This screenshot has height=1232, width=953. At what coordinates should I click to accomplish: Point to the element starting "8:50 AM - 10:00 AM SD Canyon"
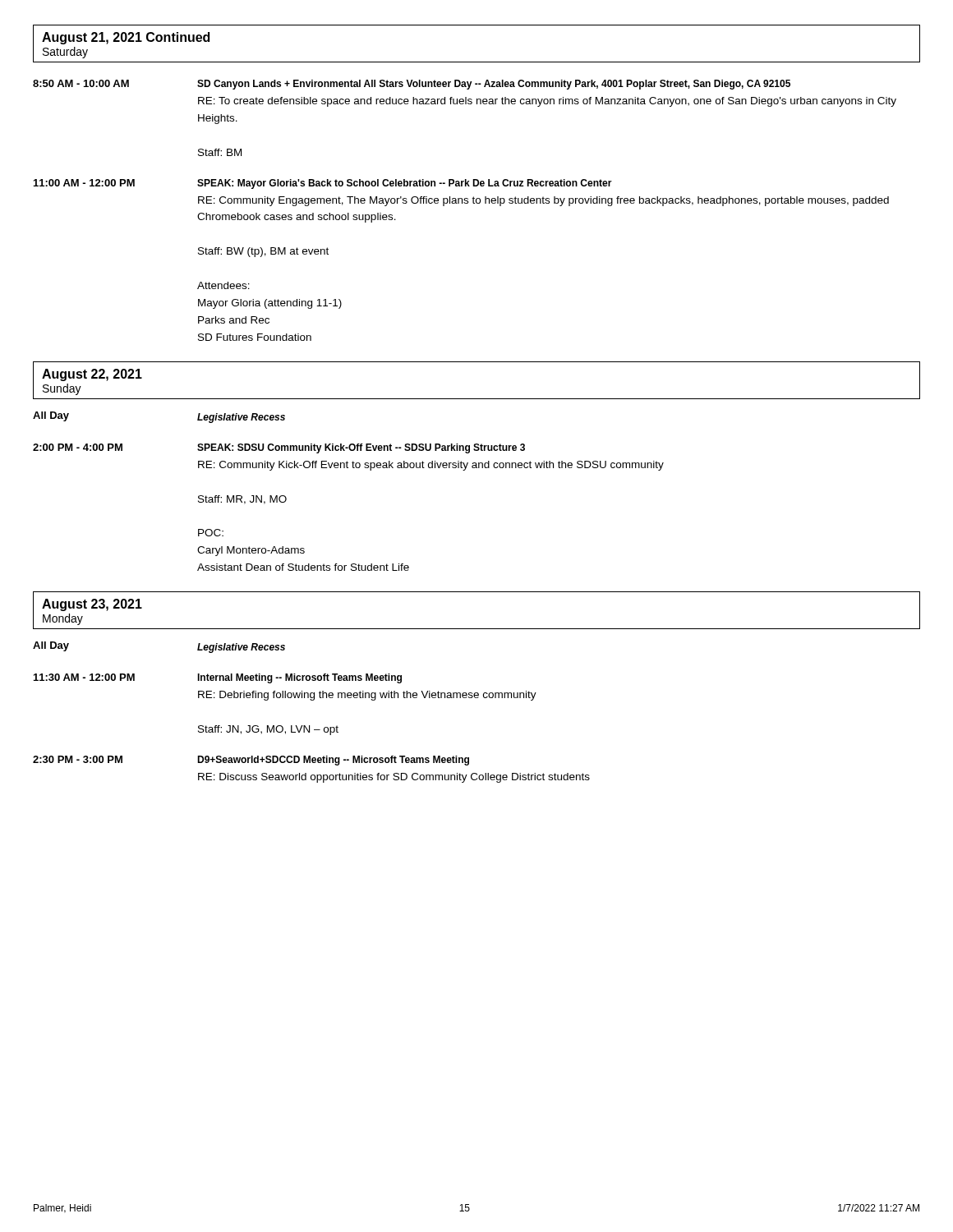click(x=412, y=85)
